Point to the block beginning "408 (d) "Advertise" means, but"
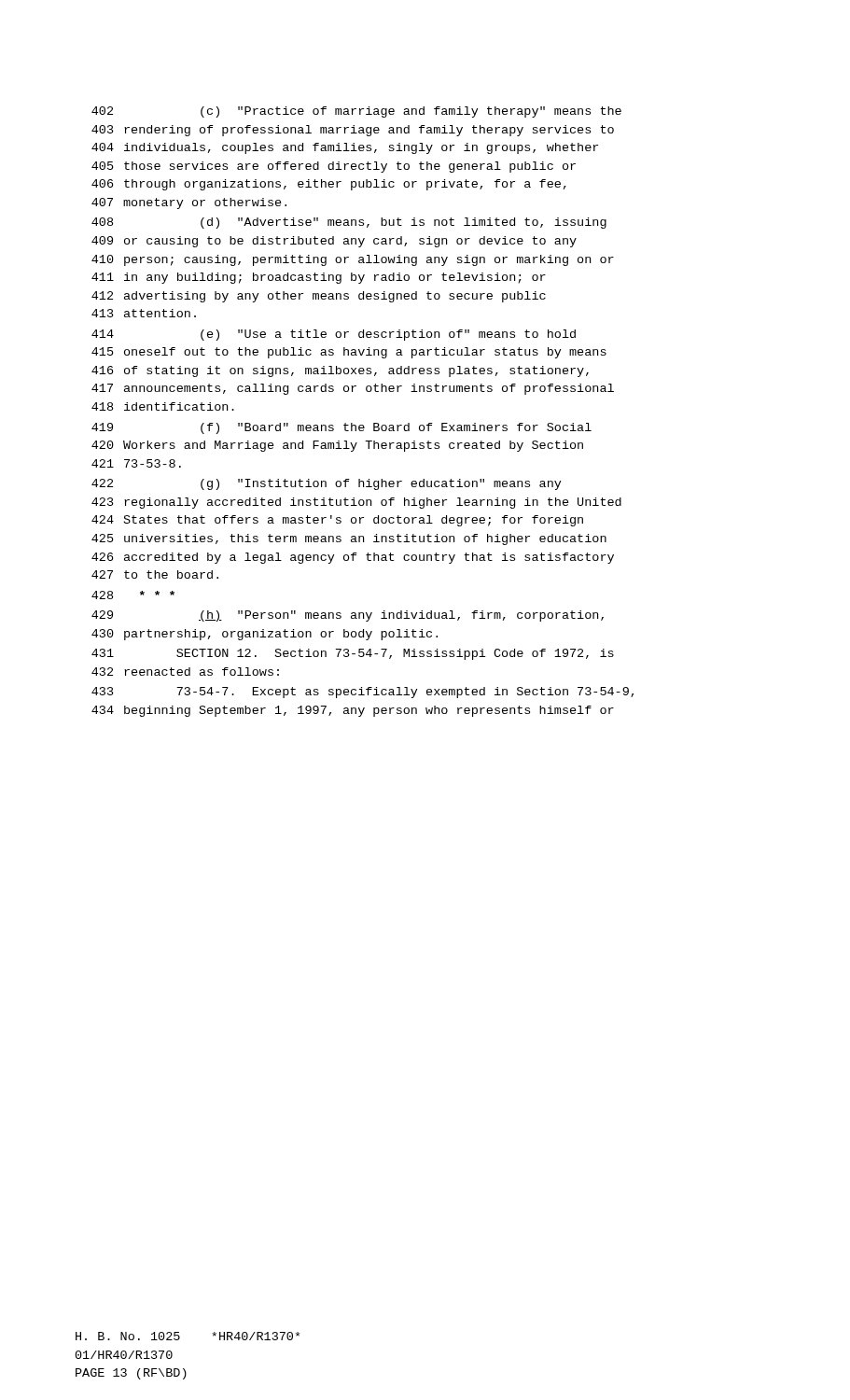Viewport: 850px width, 1400px height. click(434, 269)
